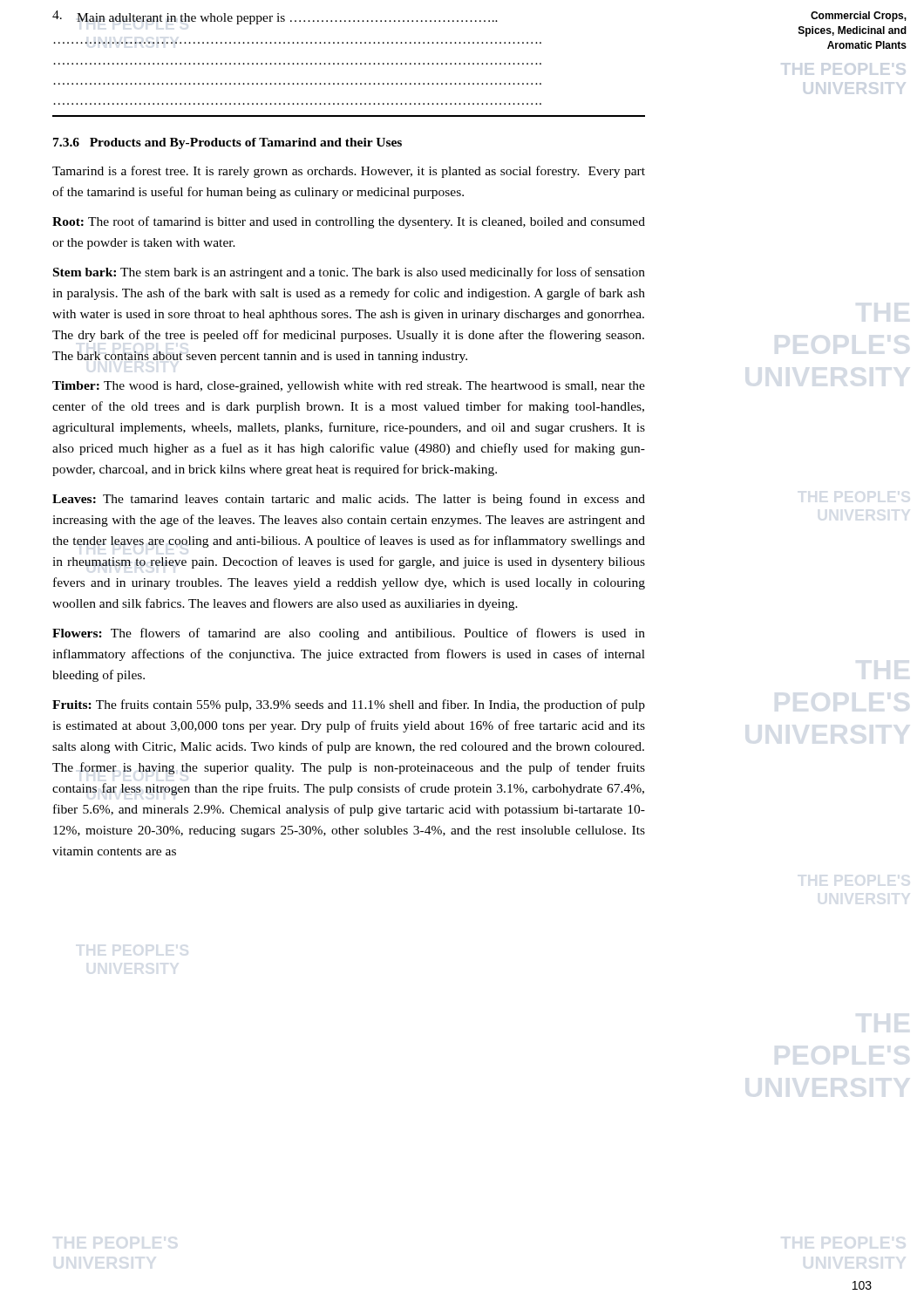Screen dimensions: 1308x924
Task: Find the block on this page that starts "Timber: The wood is hard, close-grained,"
Action: pyautogui.click(x=349, y=427)
